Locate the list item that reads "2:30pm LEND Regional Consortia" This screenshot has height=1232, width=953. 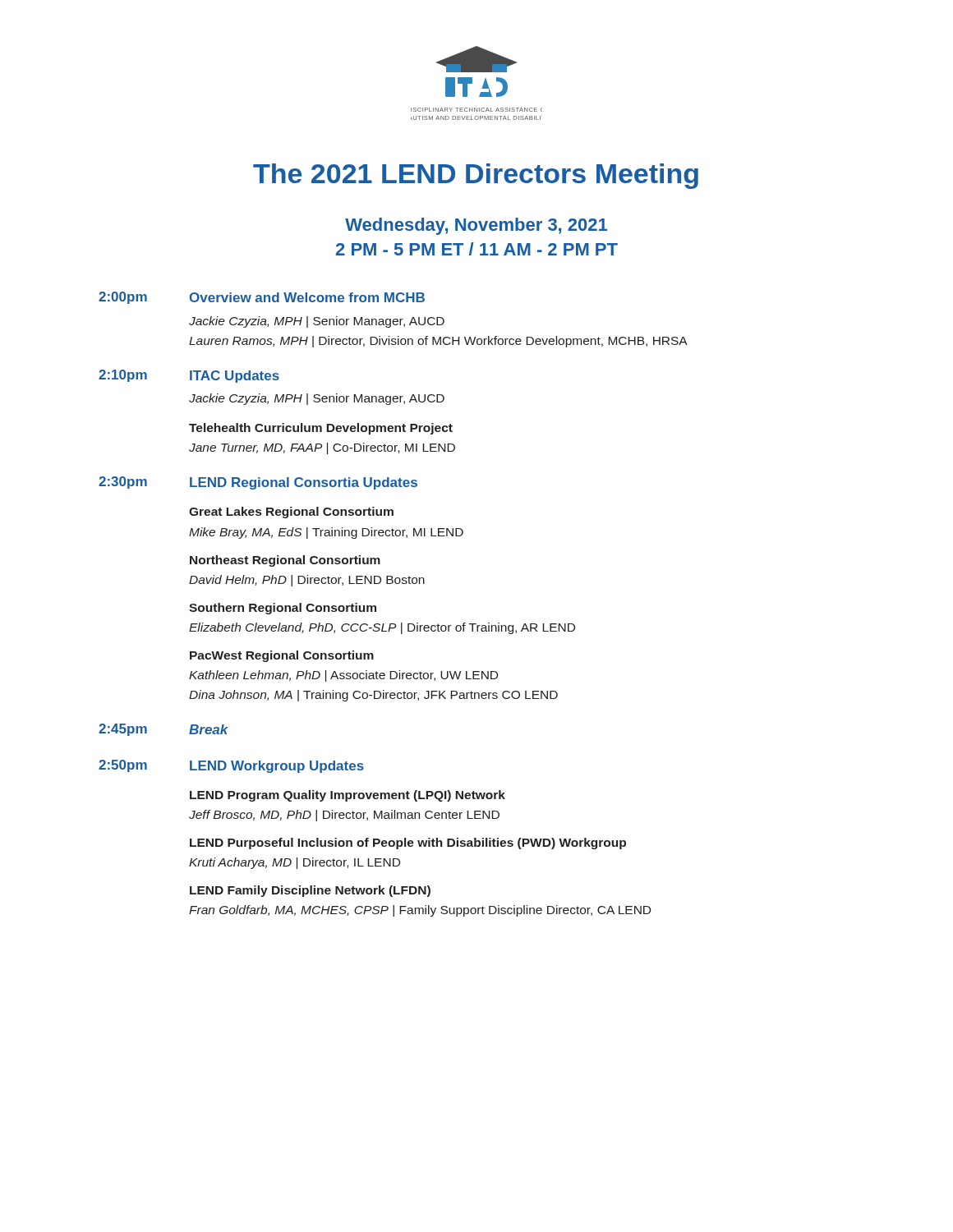(x=258, y=483)
